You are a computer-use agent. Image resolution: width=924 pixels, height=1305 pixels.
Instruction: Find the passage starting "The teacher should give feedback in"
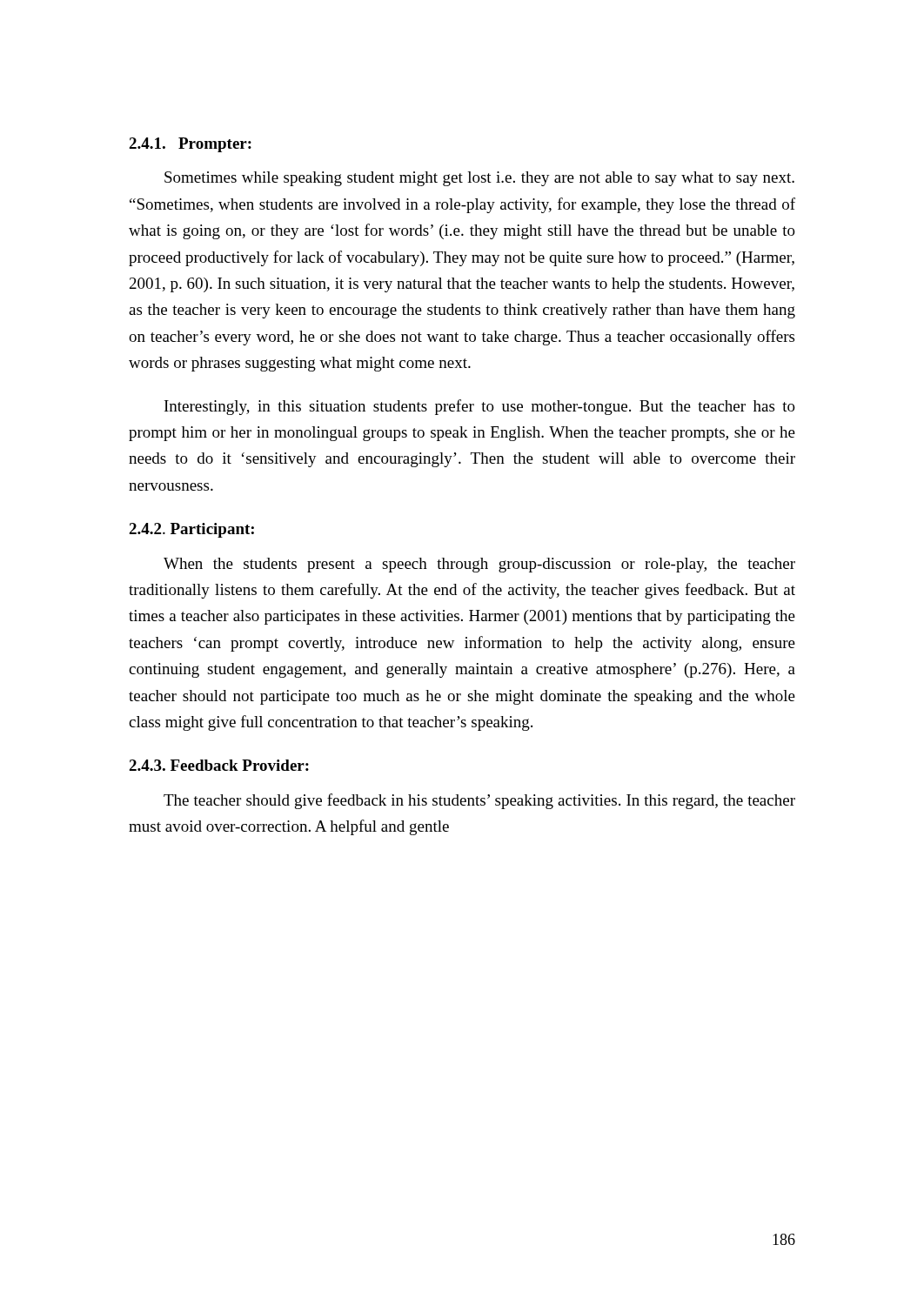click(462, 814)
